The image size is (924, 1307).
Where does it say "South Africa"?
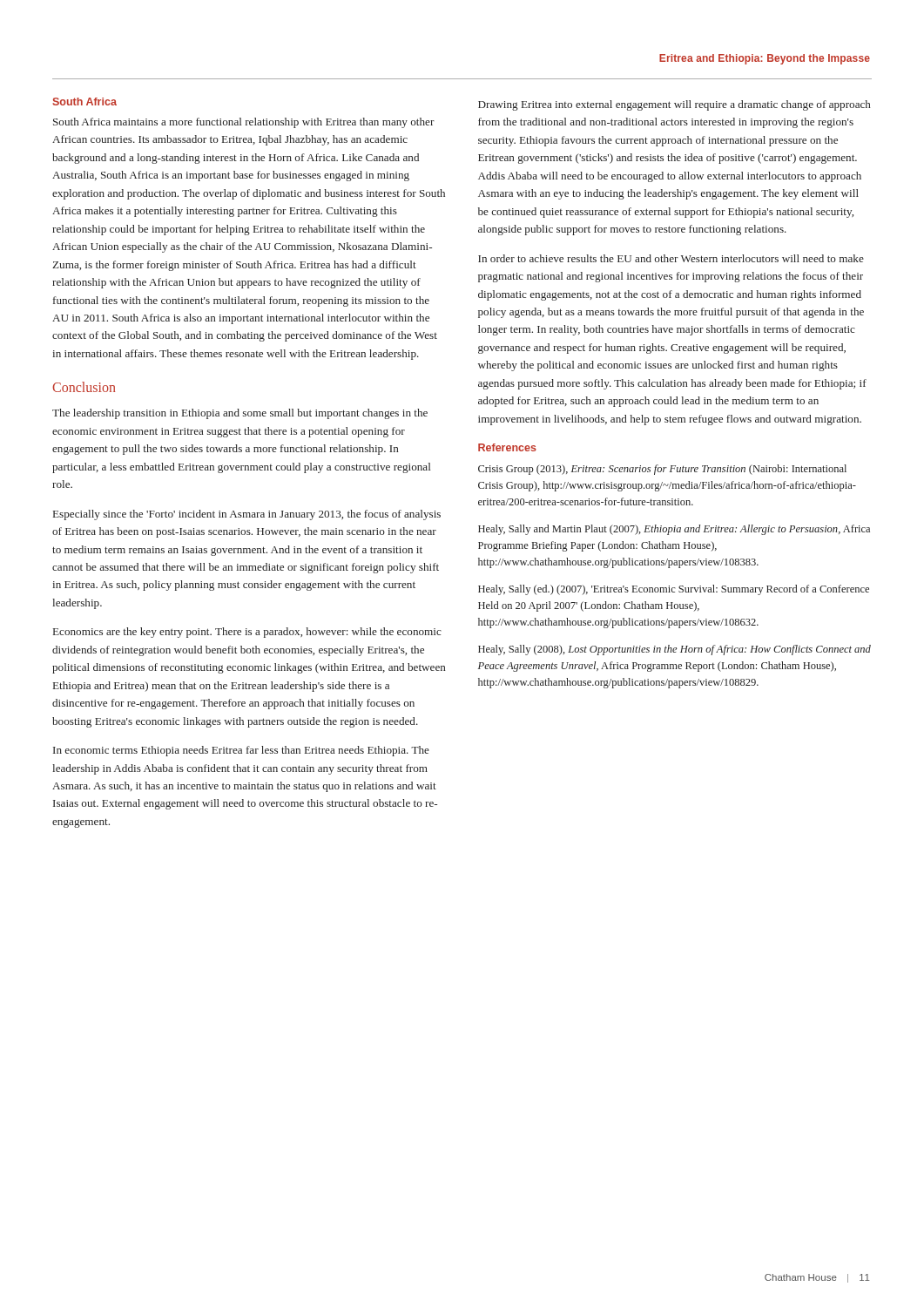pos(84,102)
